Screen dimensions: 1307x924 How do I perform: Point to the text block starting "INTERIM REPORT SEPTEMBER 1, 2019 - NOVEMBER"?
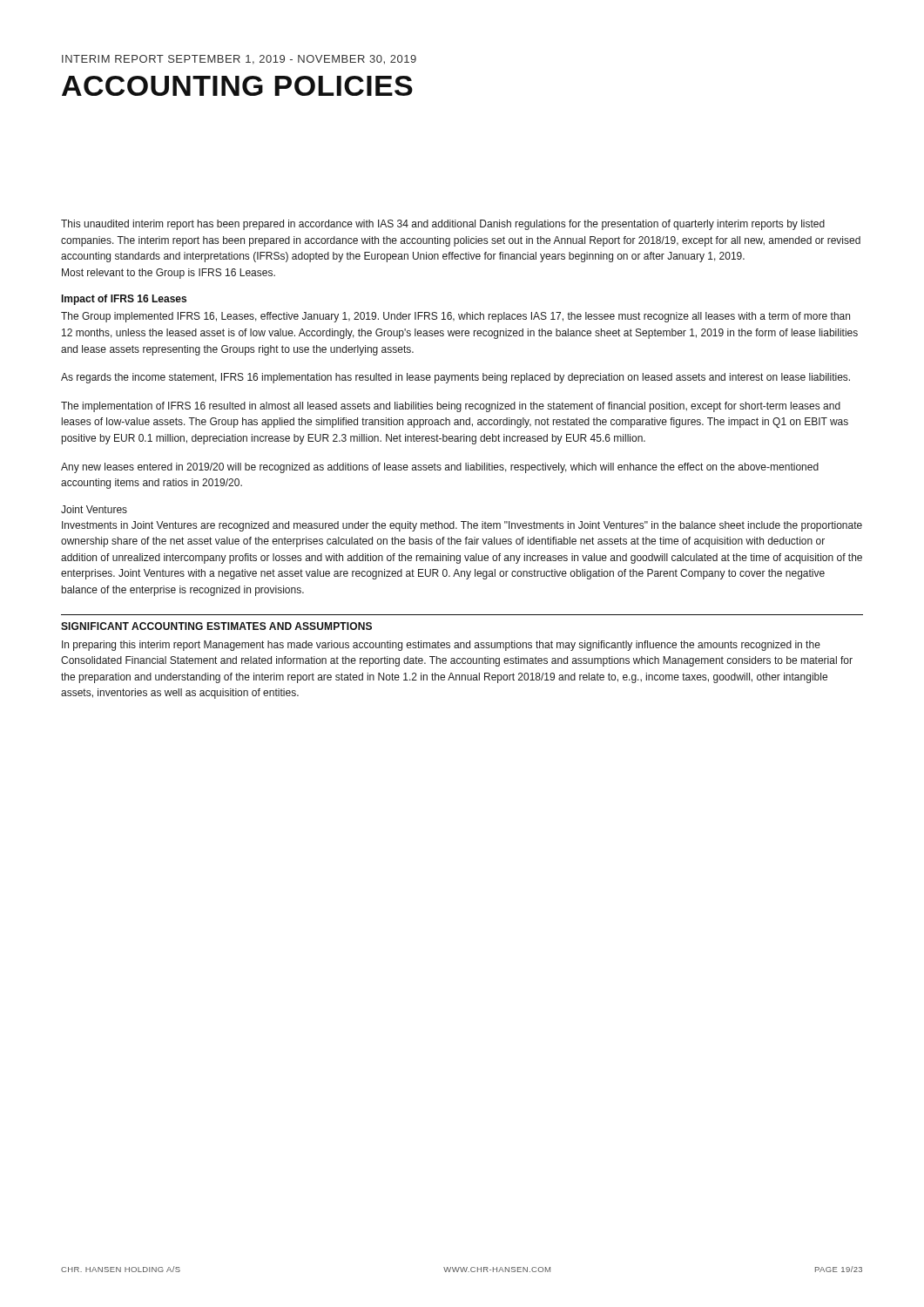[239, 60]
